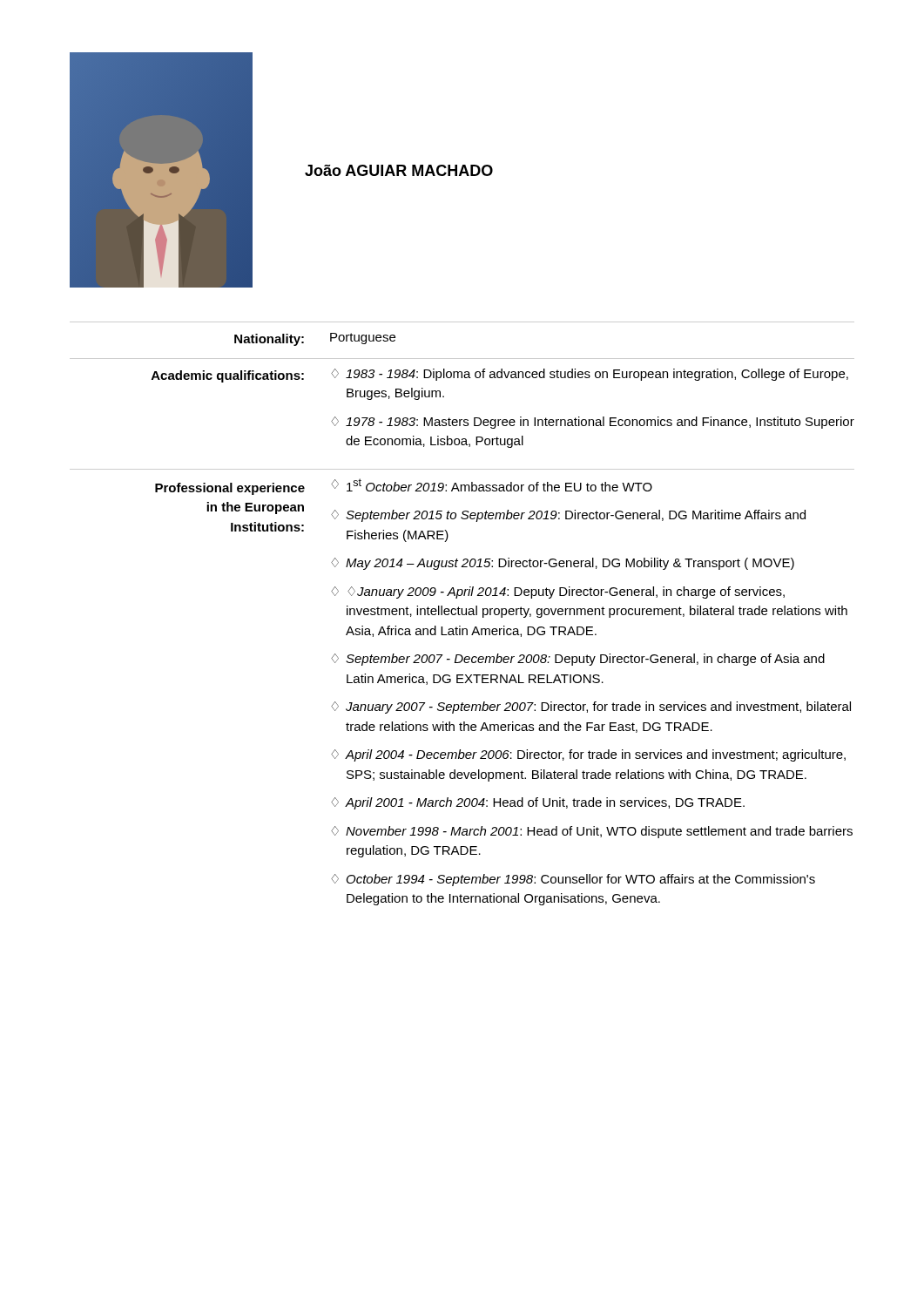The image size is (924, 1307).
Task: Select the region starting "♢ 1st October 2019: Ambassador of"
Action: (491, 486)
